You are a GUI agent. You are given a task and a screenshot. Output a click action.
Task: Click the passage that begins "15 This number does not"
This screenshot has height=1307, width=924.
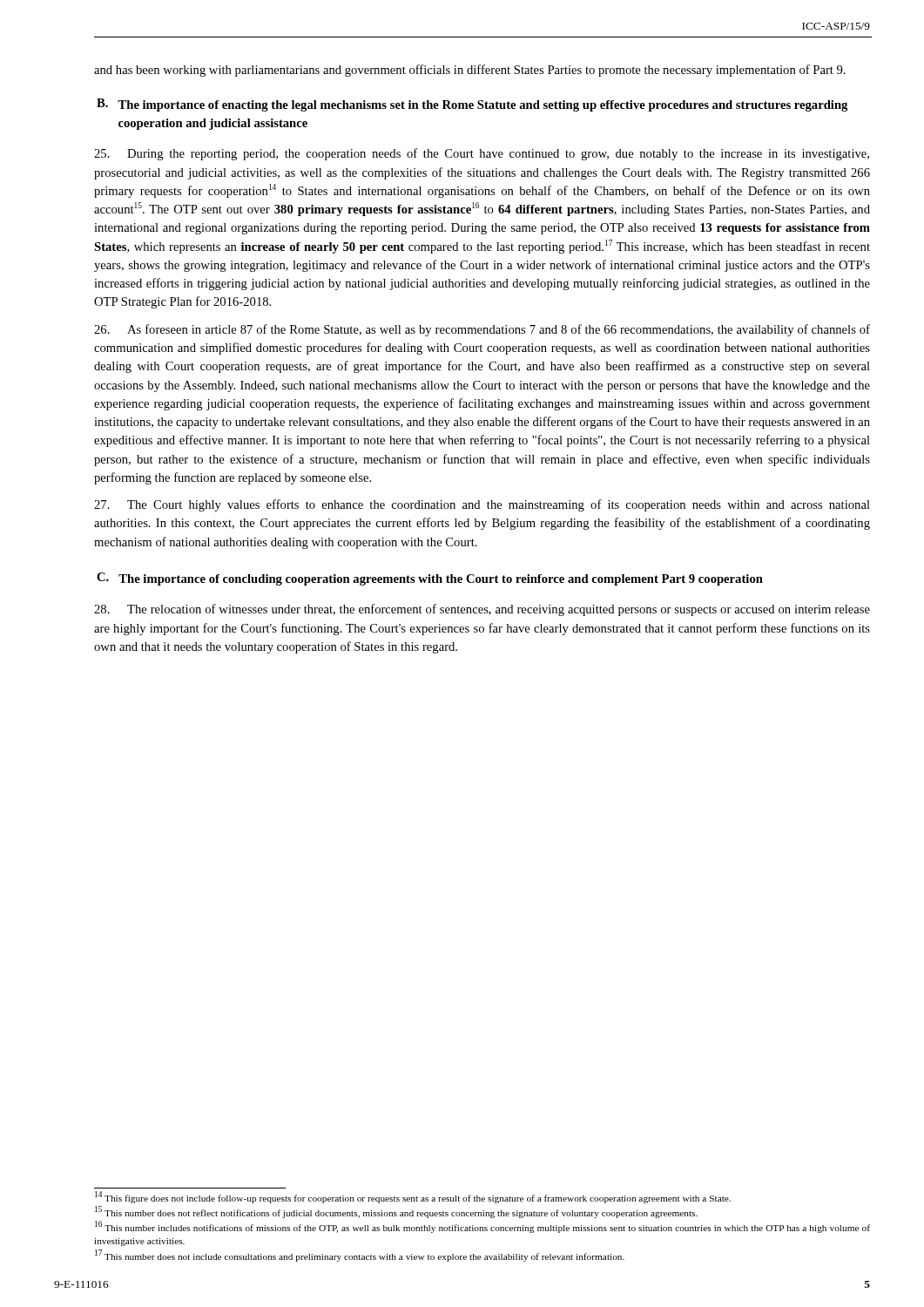396,1212
